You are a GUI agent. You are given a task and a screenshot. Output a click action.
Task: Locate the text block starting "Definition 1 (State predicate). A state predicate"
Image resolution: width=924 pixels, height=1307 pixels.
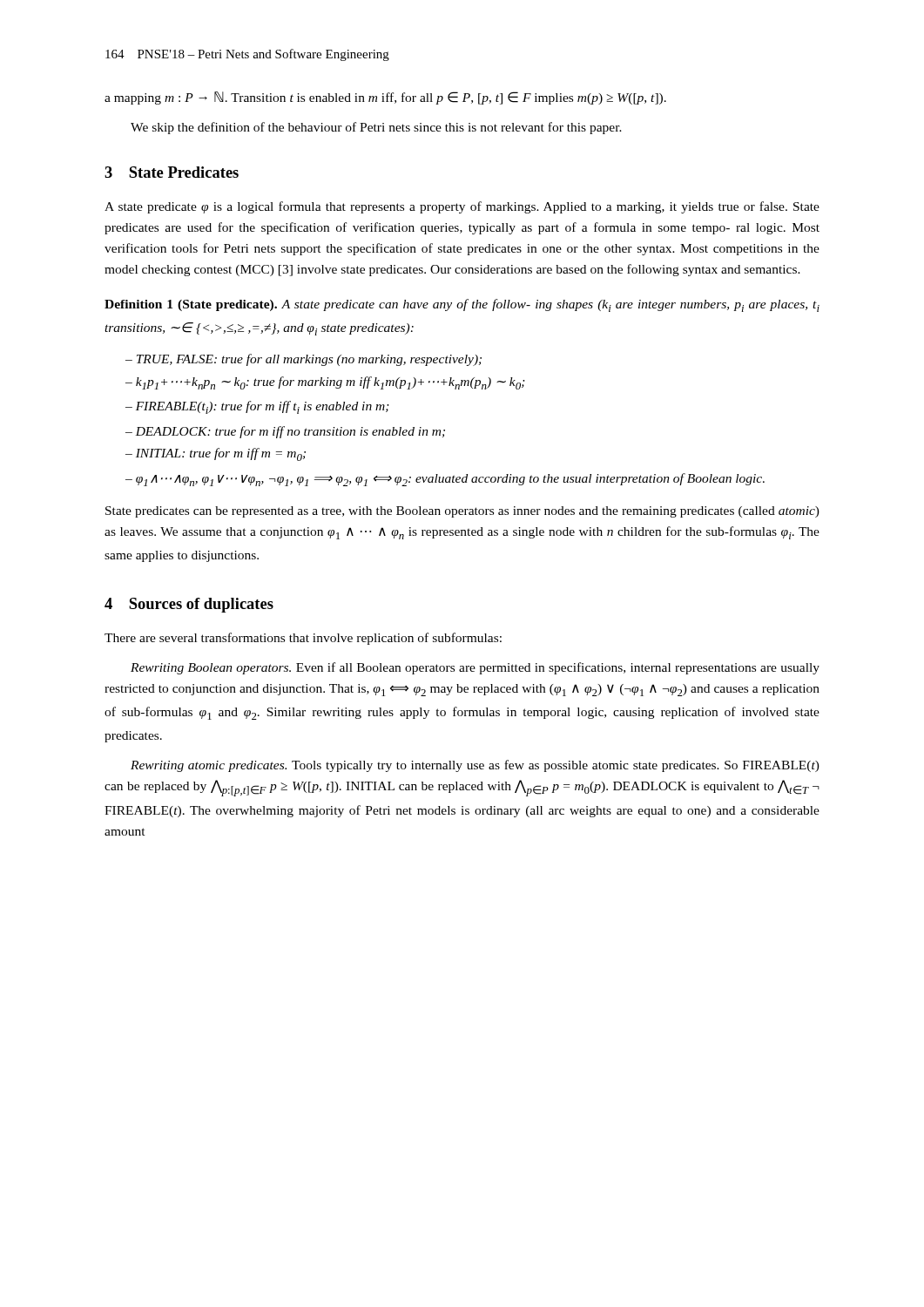[x=462, y=317]
